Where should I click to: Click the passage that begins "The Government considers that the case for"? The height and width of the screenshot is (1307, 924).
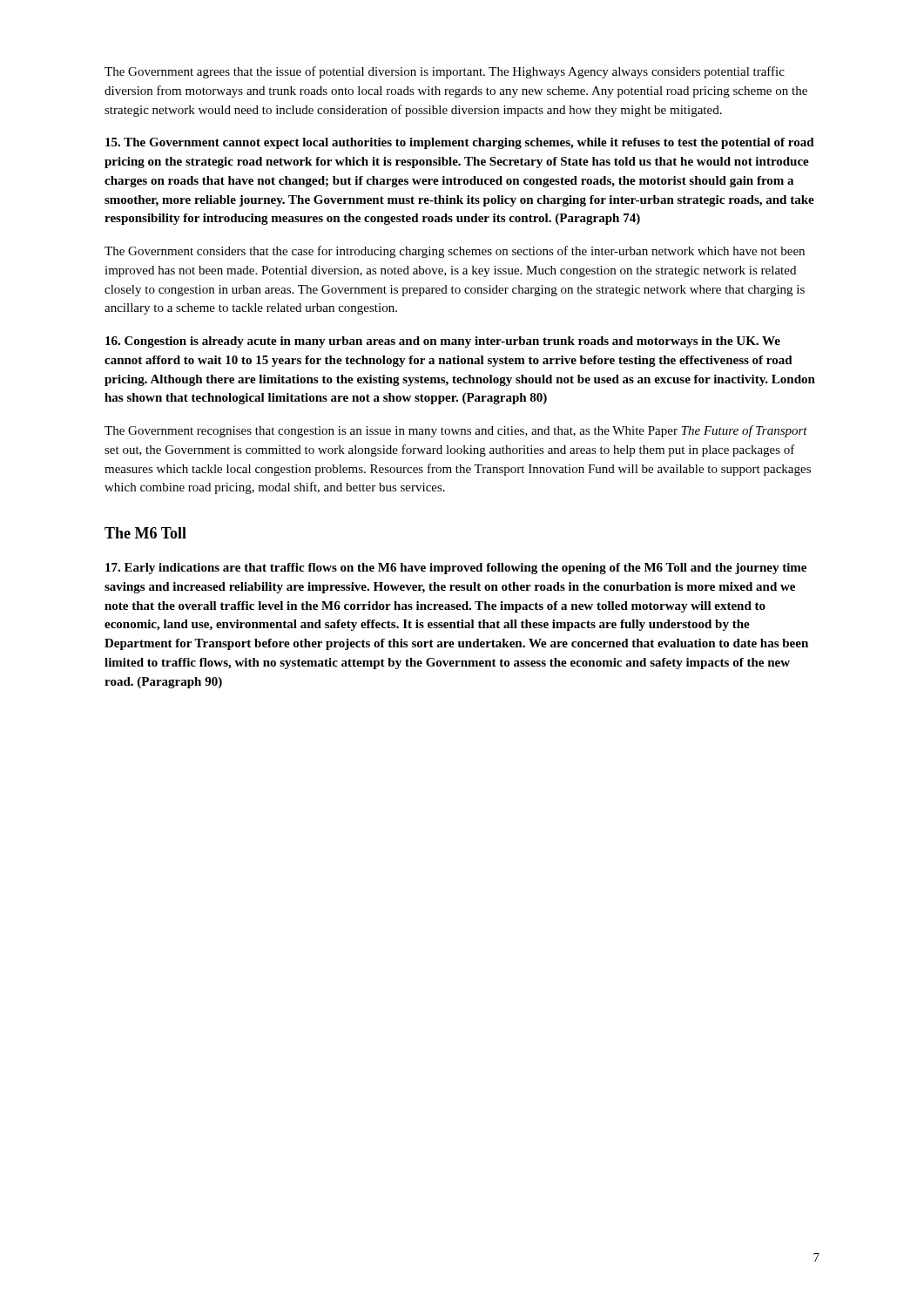pos(462,280)
